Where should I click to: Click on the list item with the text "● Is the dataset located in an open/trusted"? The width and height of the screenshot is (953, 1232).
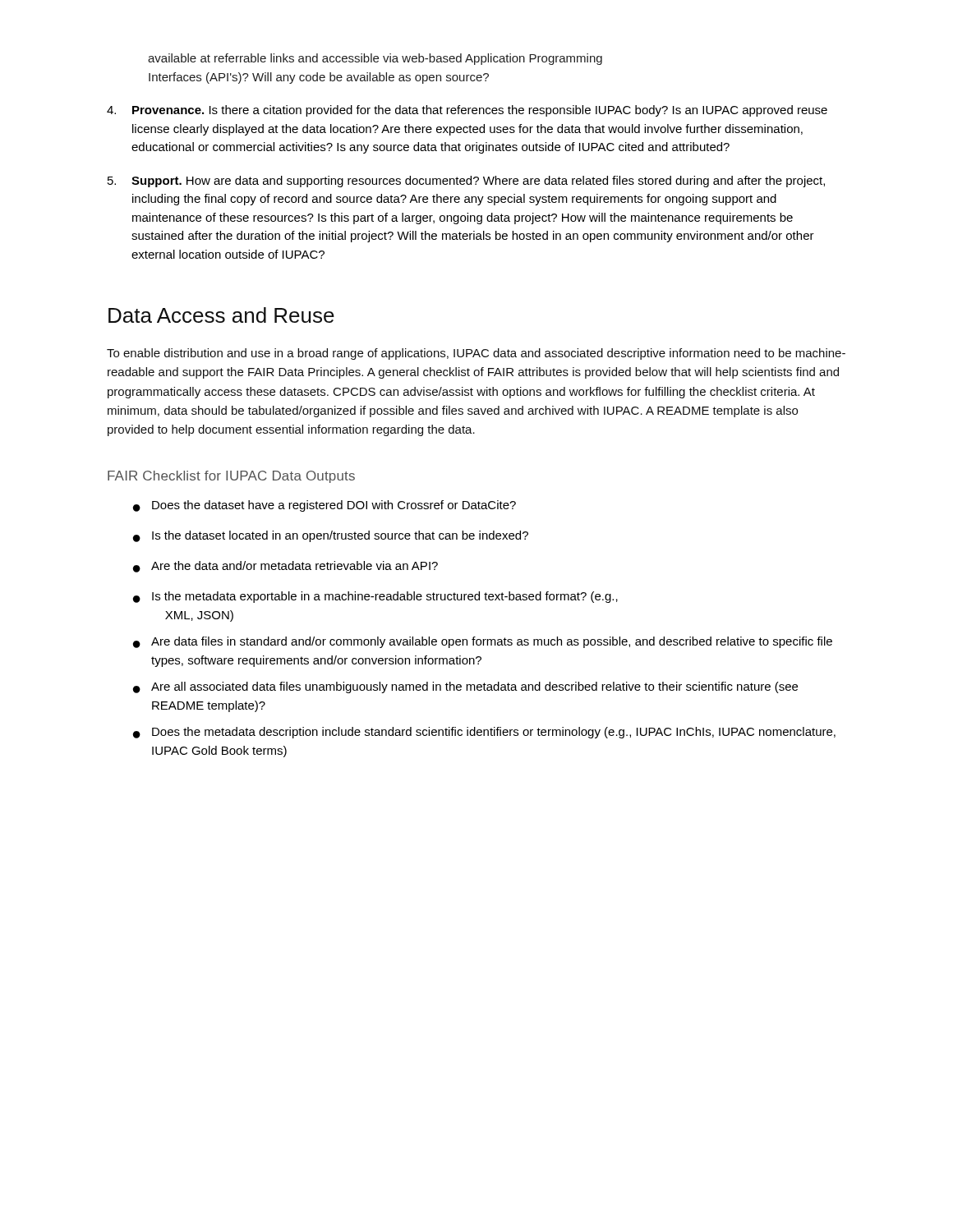click(x=489, y=538)
